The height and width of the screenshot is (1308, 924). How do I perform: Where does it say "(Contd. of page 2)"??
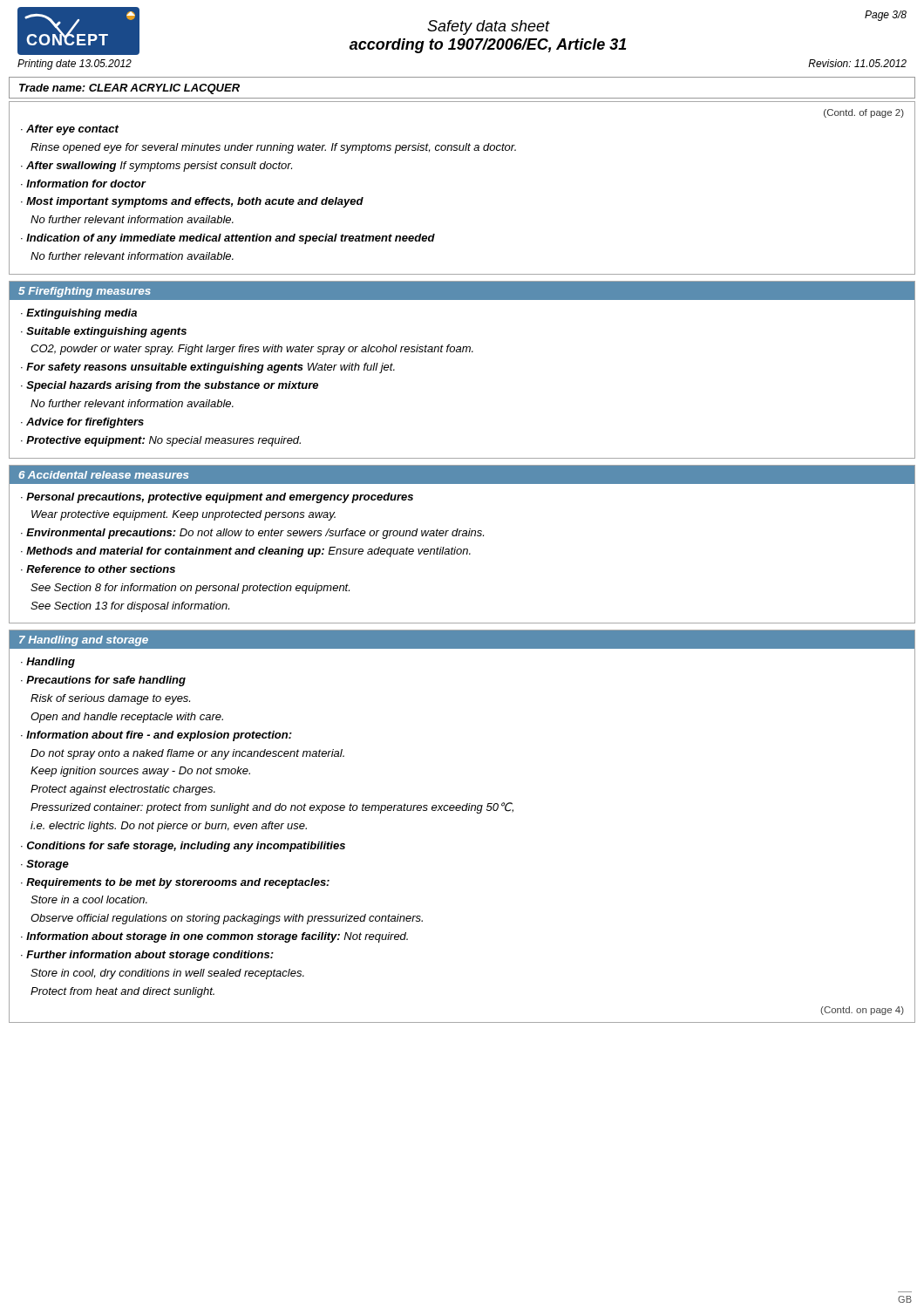pyautogui.click(x=864, y=112)
